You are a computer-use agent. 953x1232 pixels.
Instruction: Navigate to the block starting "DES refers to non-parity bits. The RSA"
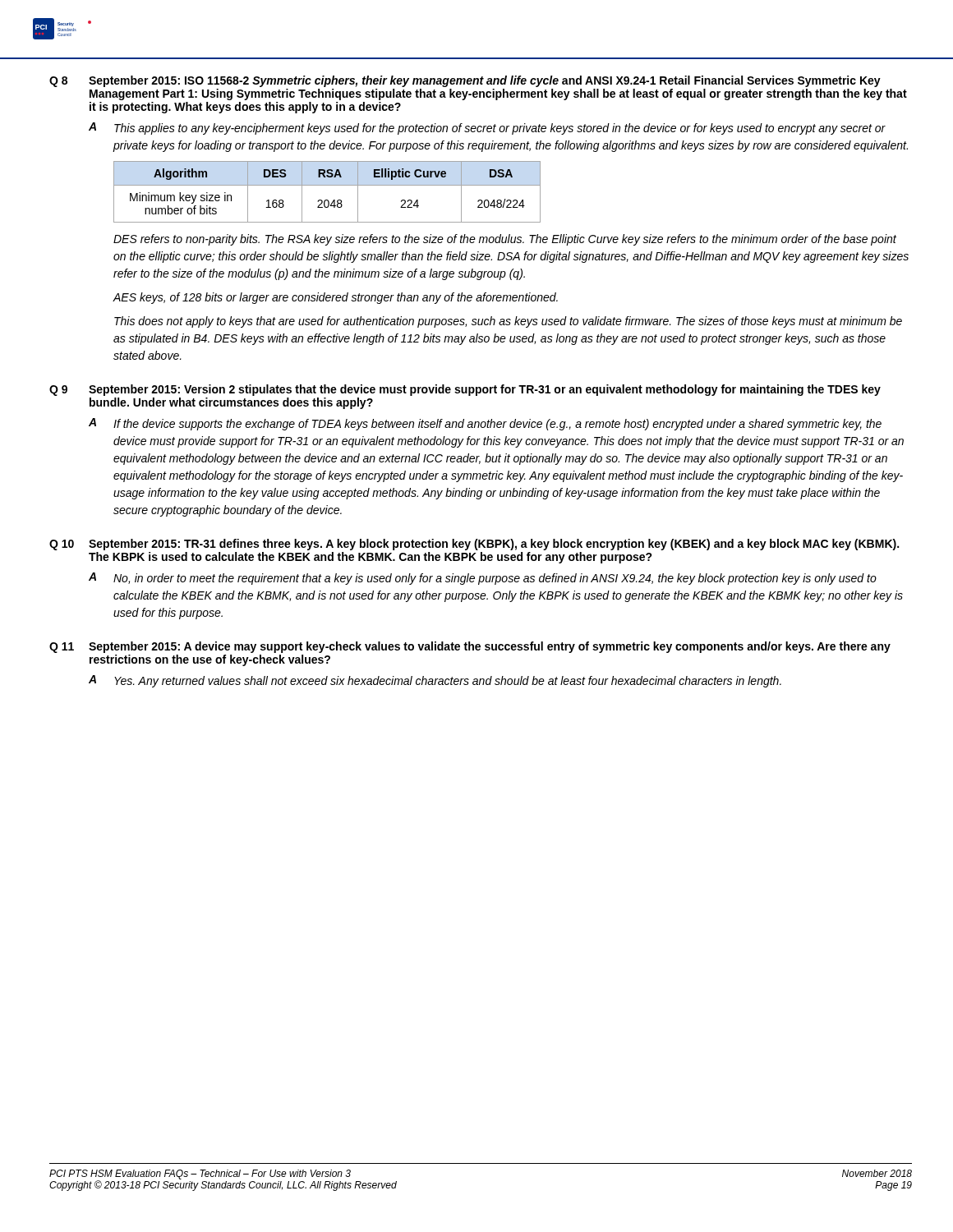pos(511,256)
